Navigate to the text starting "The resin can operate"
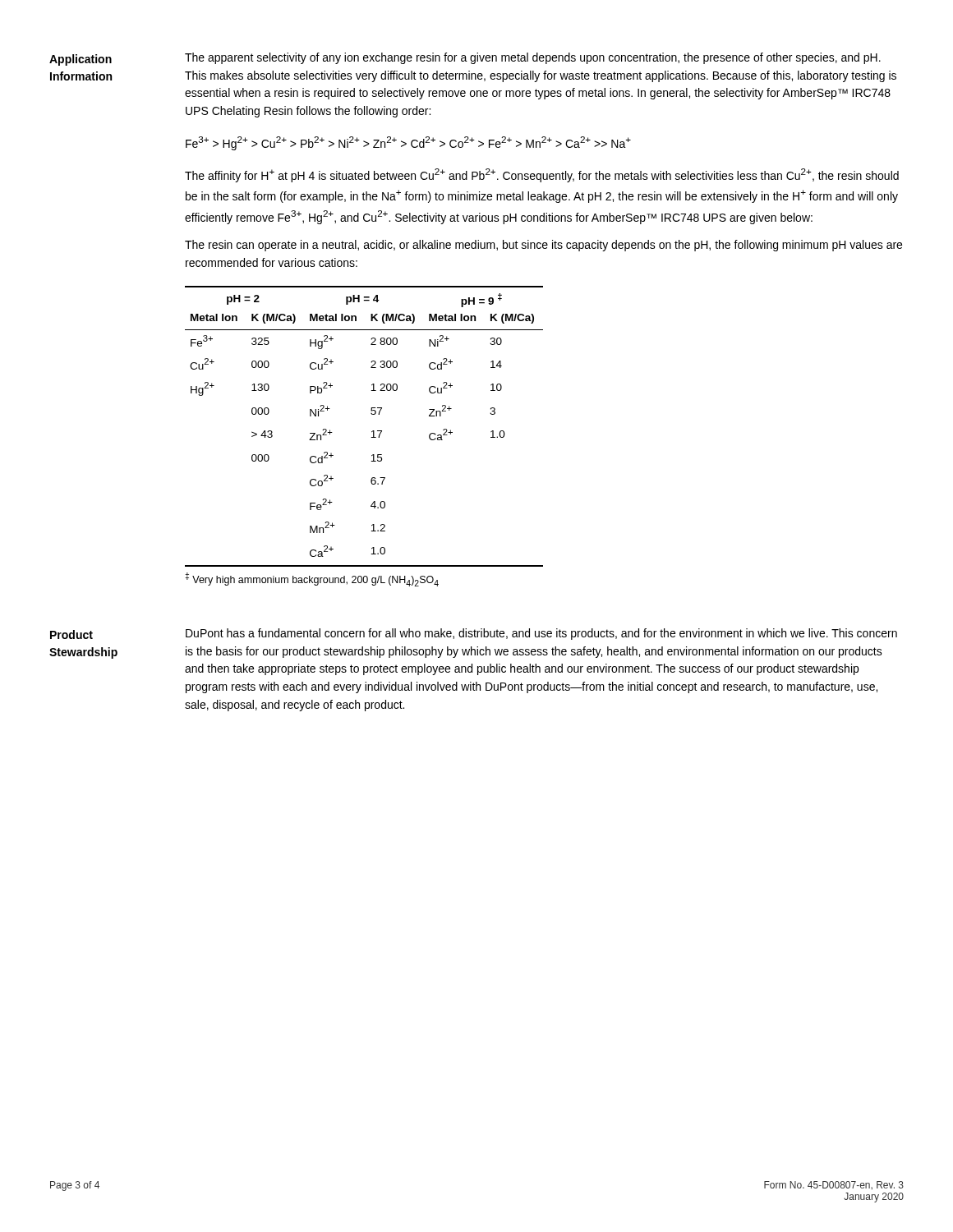 [544, 254]
